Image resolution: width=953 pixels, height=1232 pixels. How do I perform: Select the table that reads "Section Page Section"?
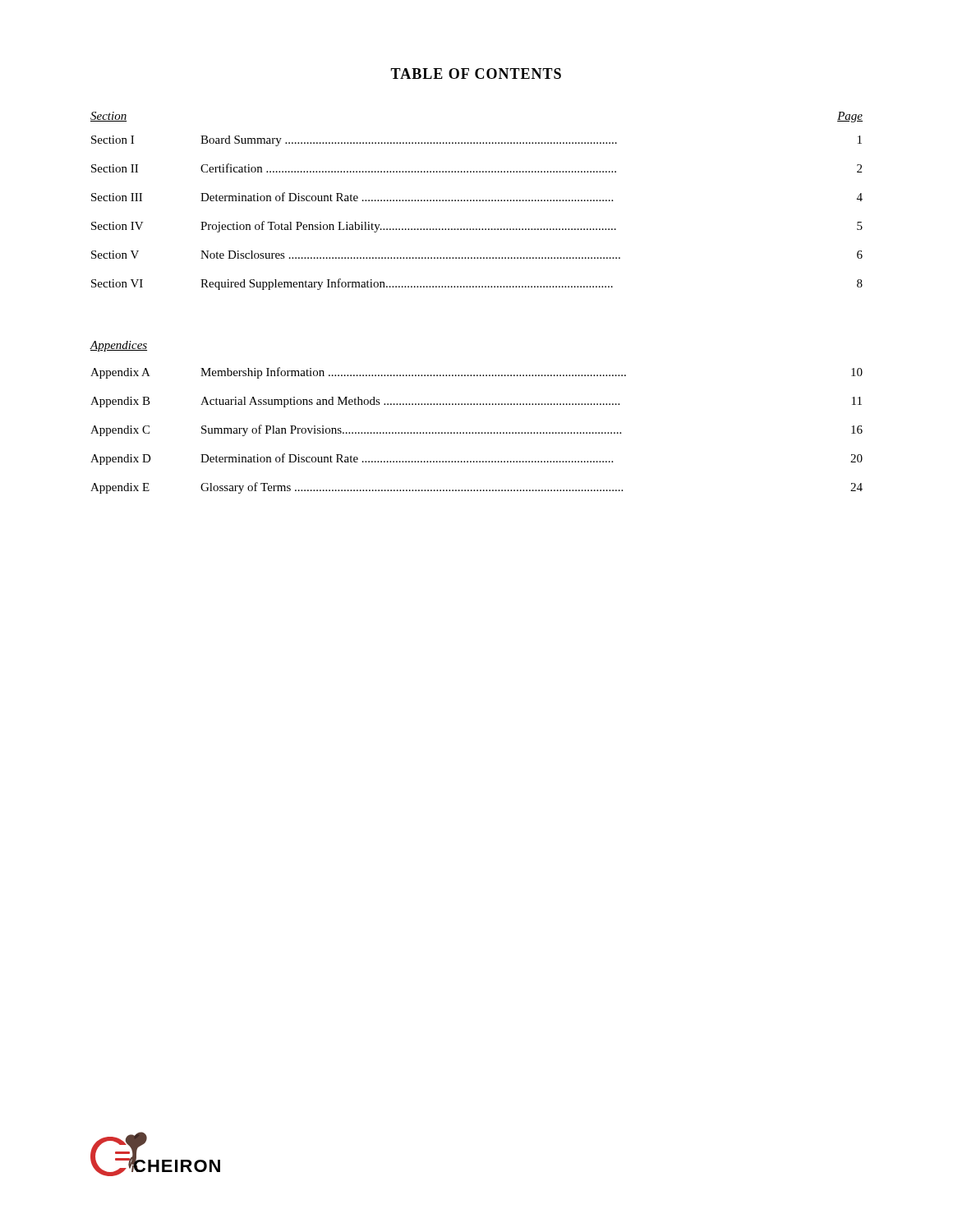[476, 200]
